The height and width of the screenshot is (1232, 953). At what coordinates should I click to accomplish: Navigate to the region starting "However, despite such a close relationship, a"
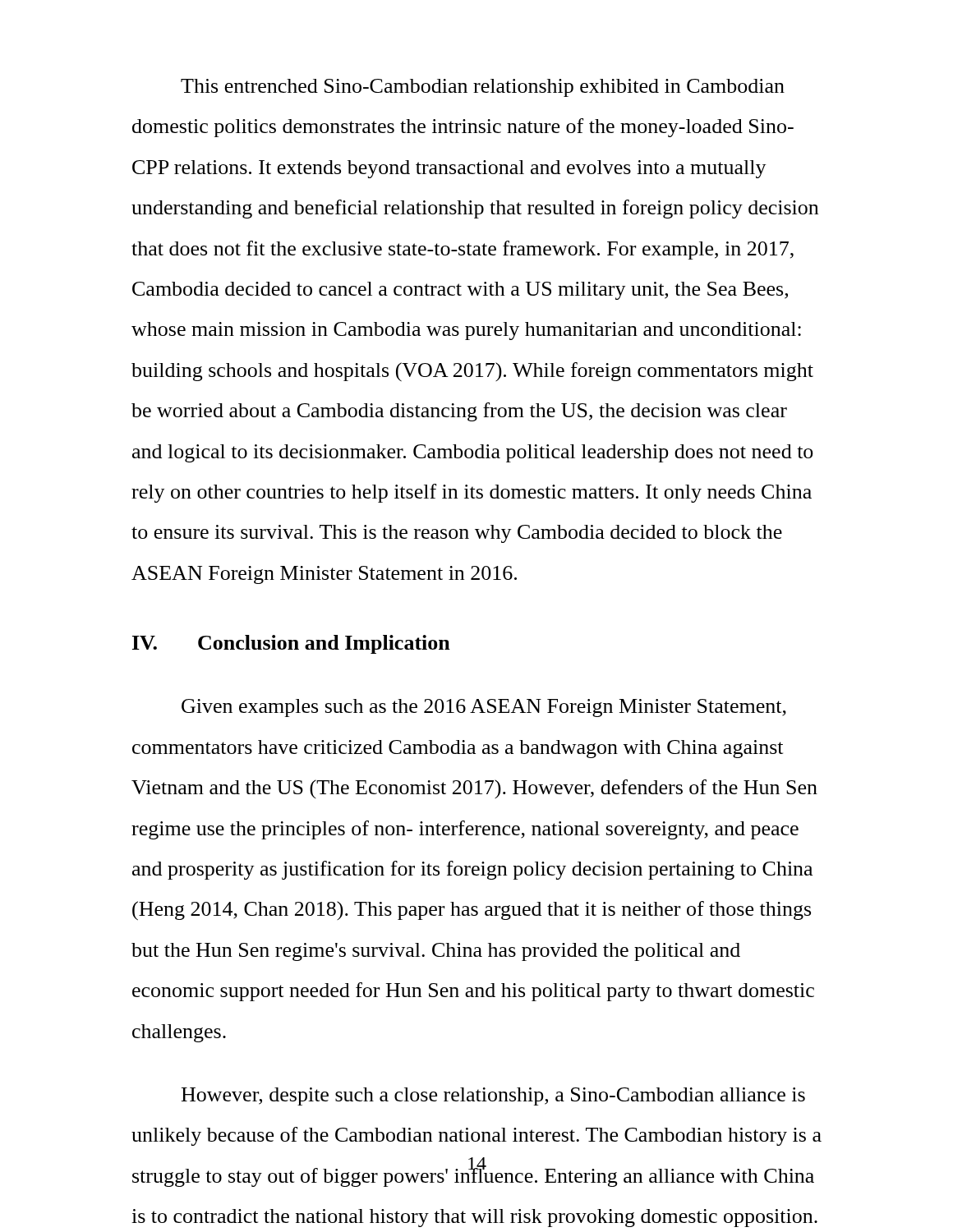tap(476, 1157)
